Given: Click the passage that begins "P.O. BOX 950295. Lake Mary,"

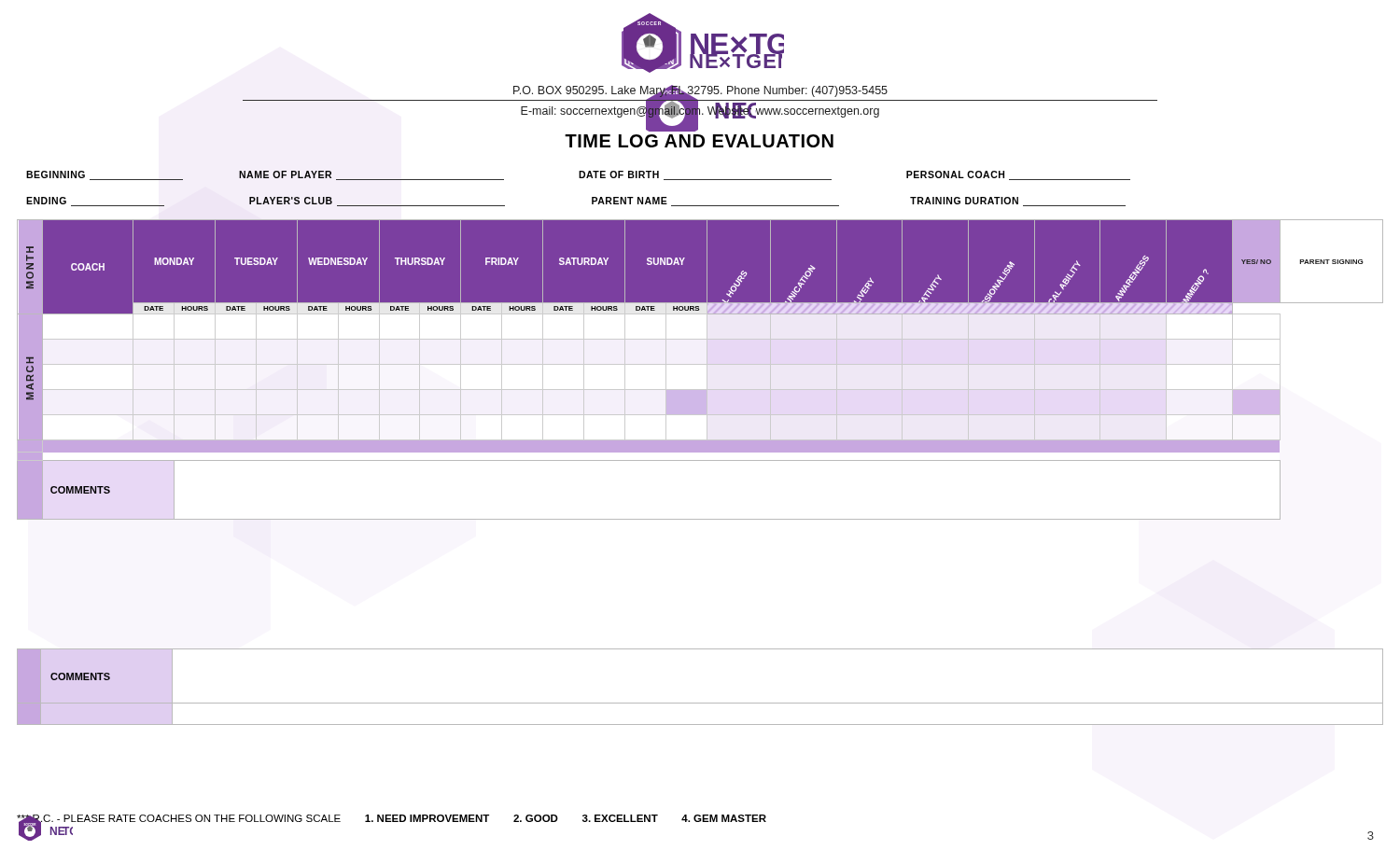Looking at the screenshot, I should 700,91.
